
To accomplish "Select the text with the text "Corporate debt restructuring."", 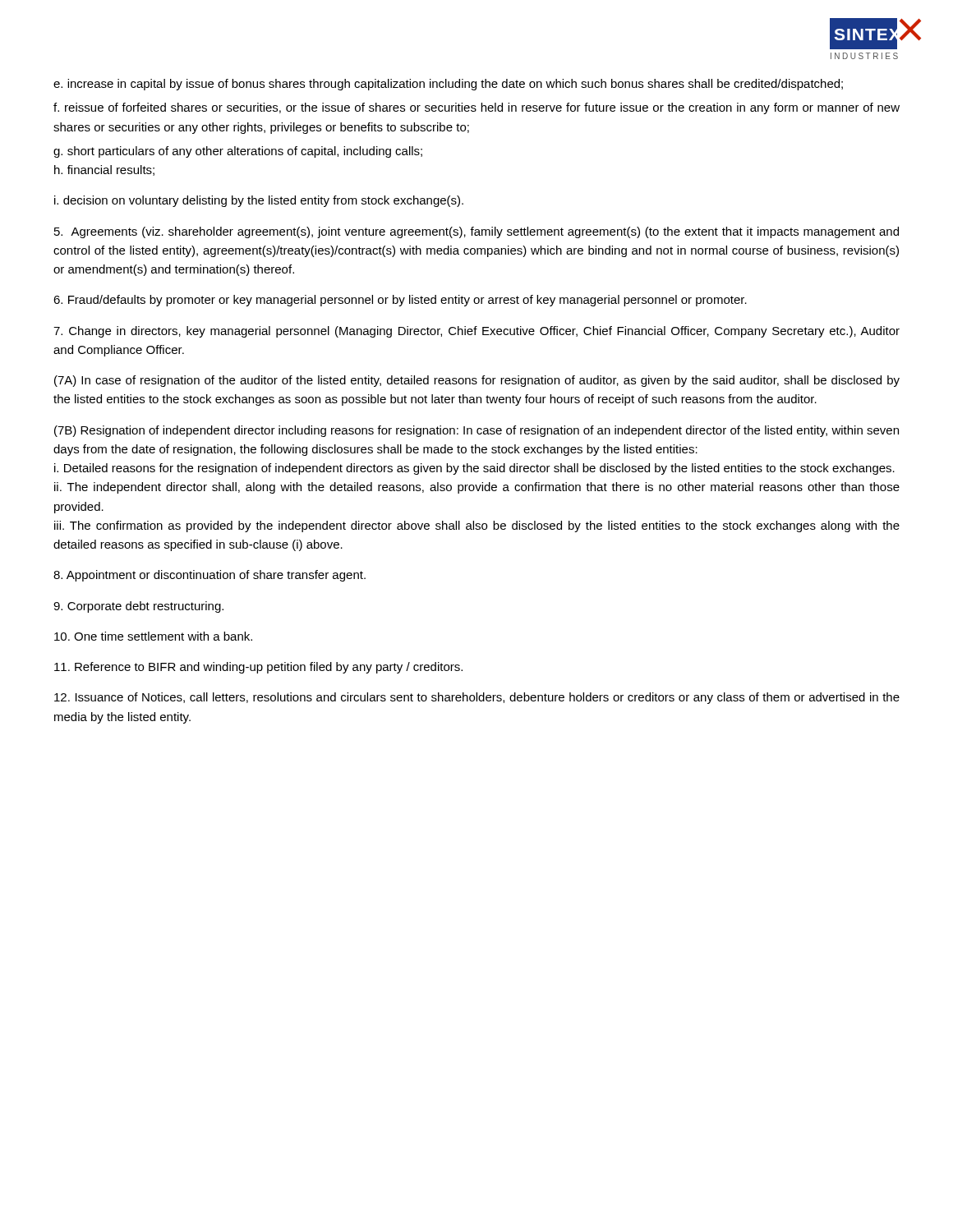I will point(139,605).
